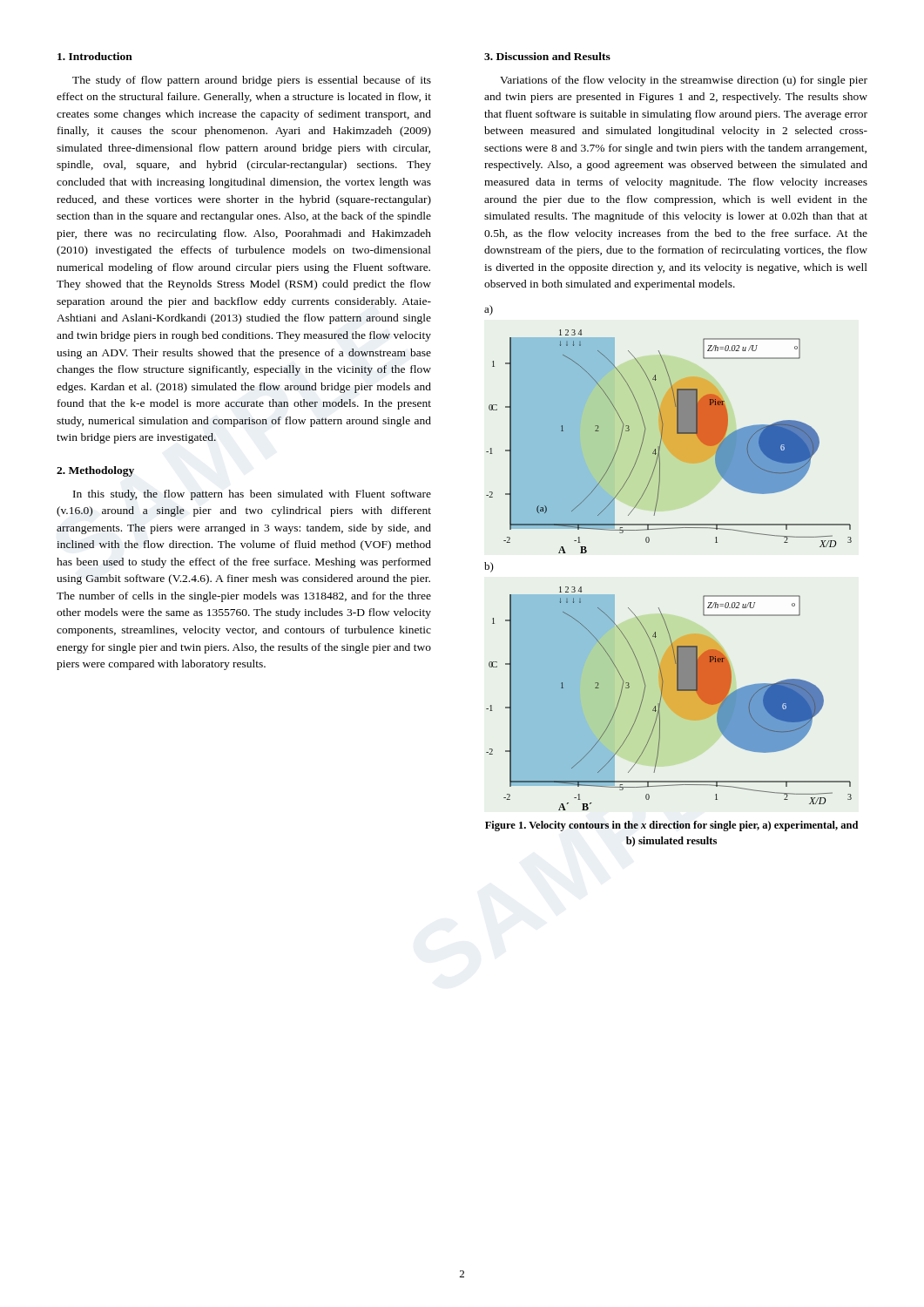Locate the section header containing "1. Introduction"
This screenshot has height=1307, width=924.
94,56
